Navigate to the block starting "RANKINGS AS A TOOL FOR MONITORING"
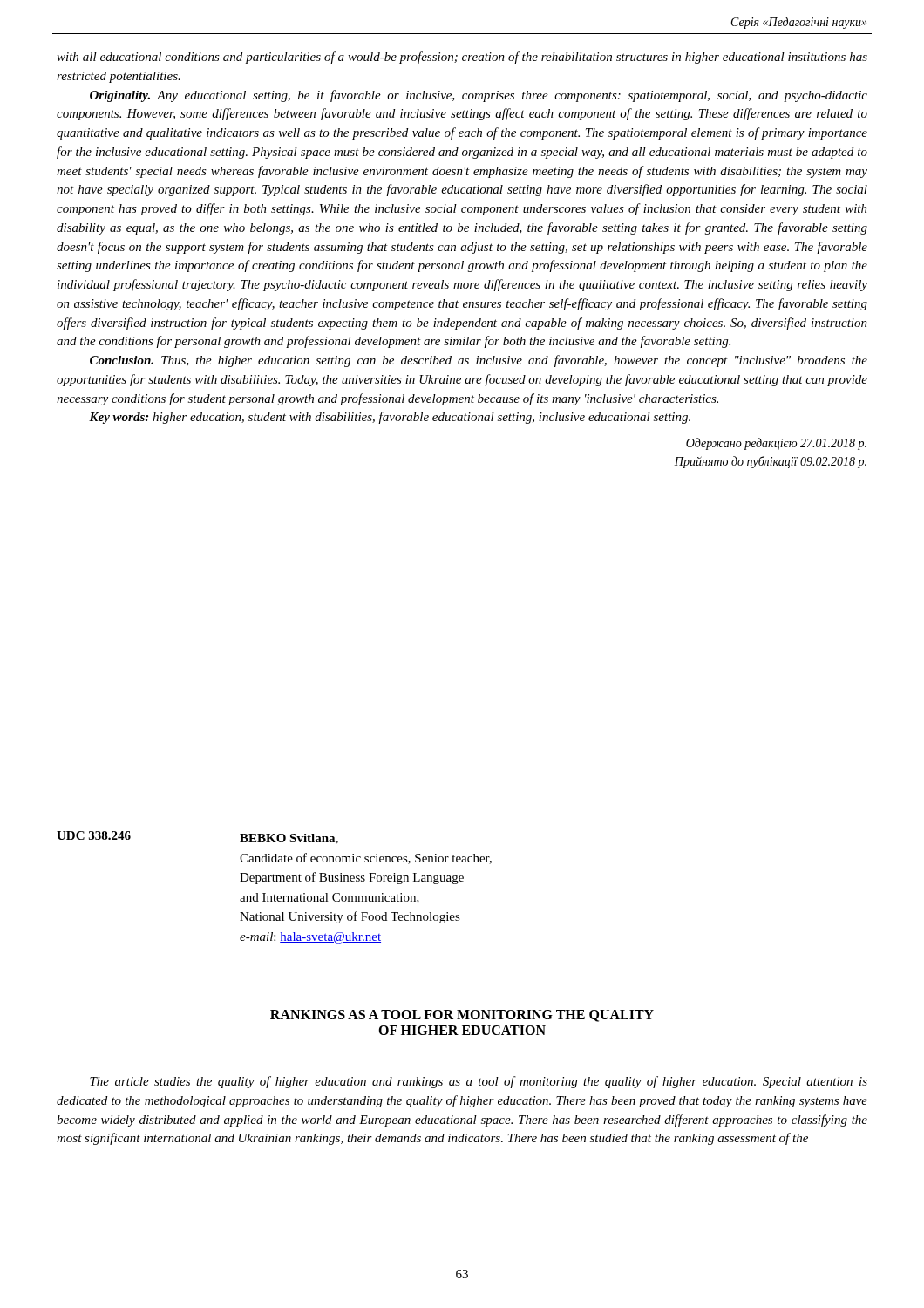Viewport: 924px width, 1308px height. pyautogui.click(x=462, y=1022)
